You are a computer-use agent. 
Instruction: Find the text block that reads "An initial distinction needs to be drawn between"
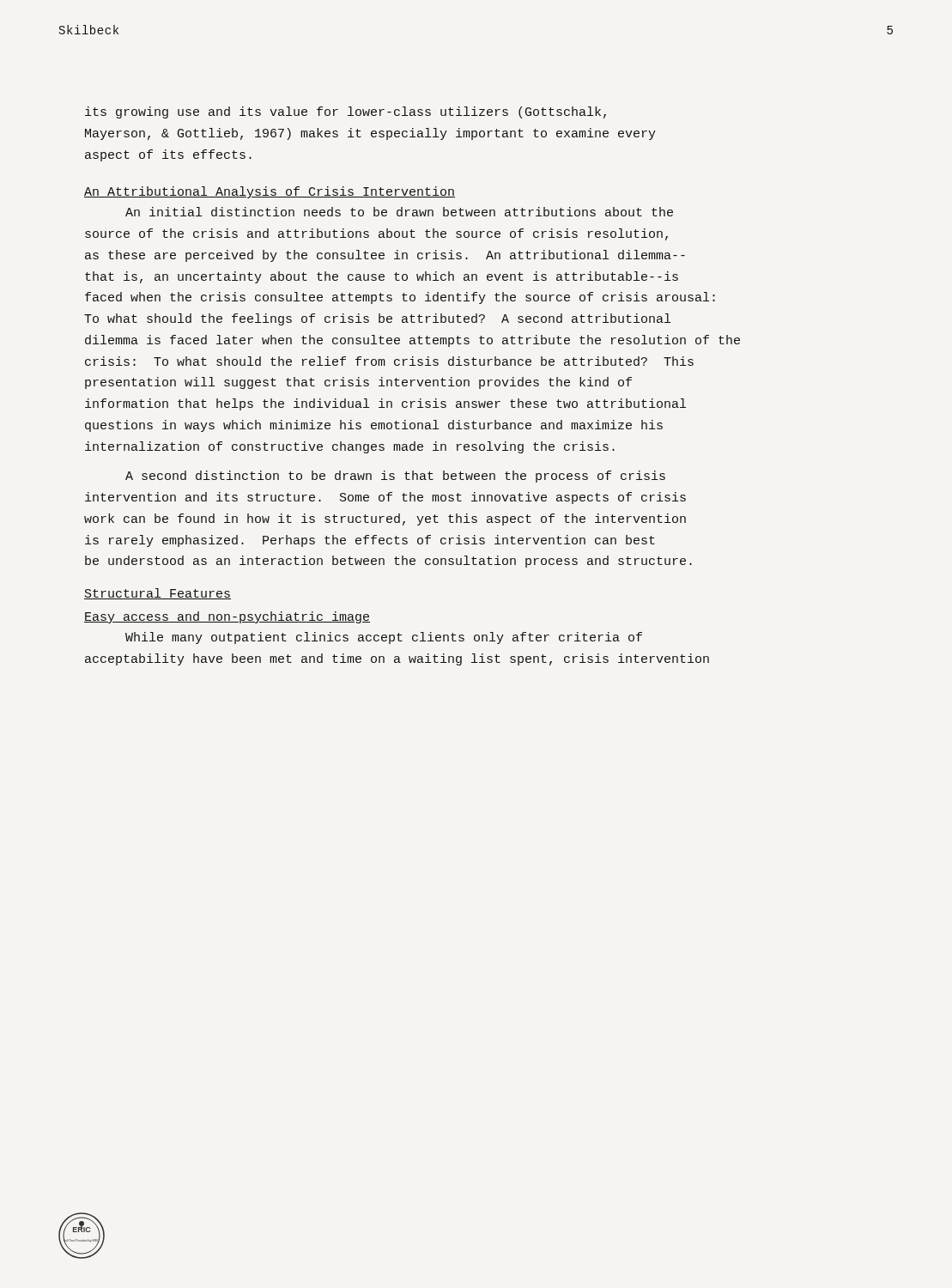click(413, 331)
